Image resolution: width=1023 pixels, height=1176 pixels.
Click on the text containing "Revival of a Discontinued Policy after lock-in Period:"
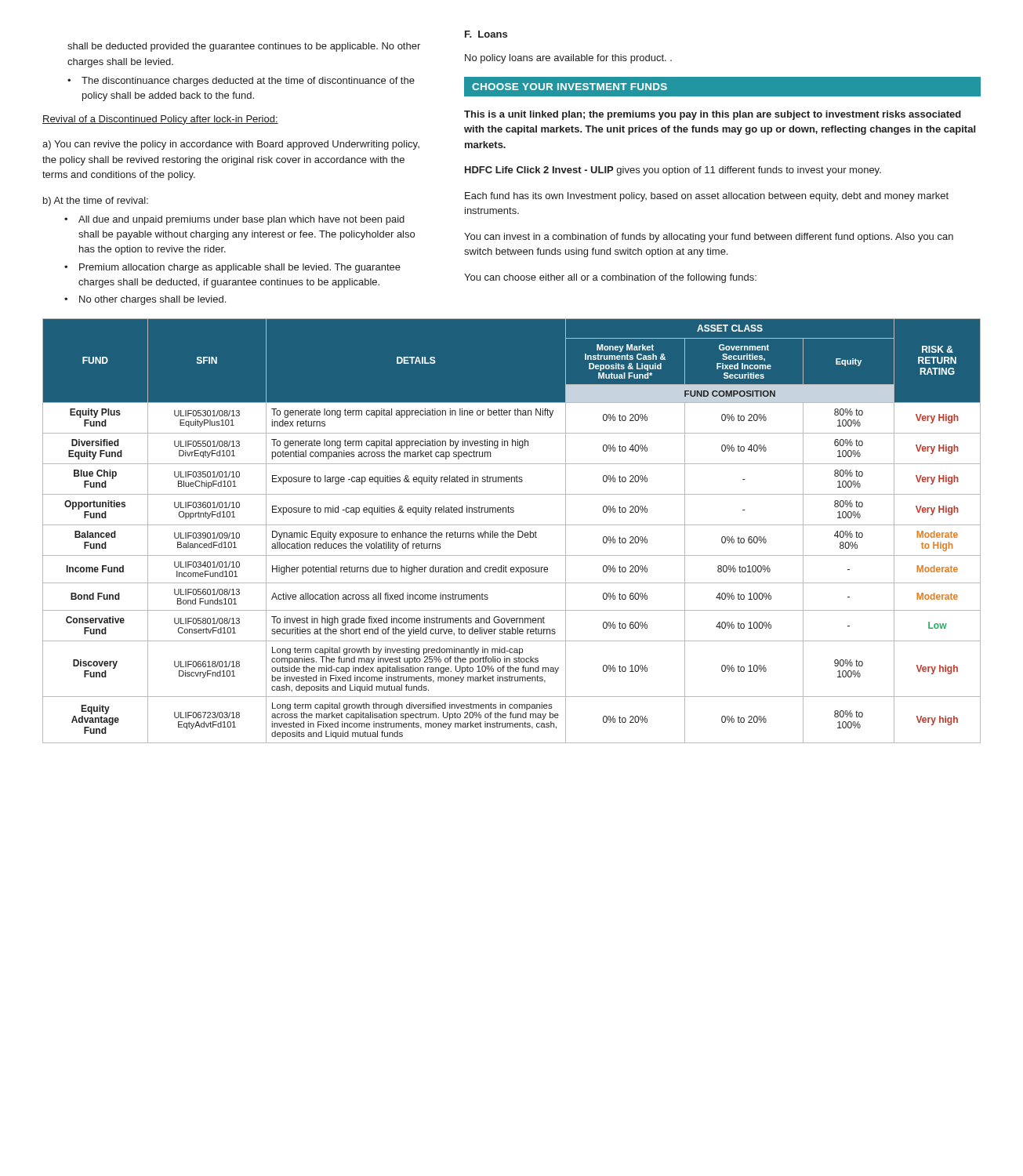(x=234, y=119)
